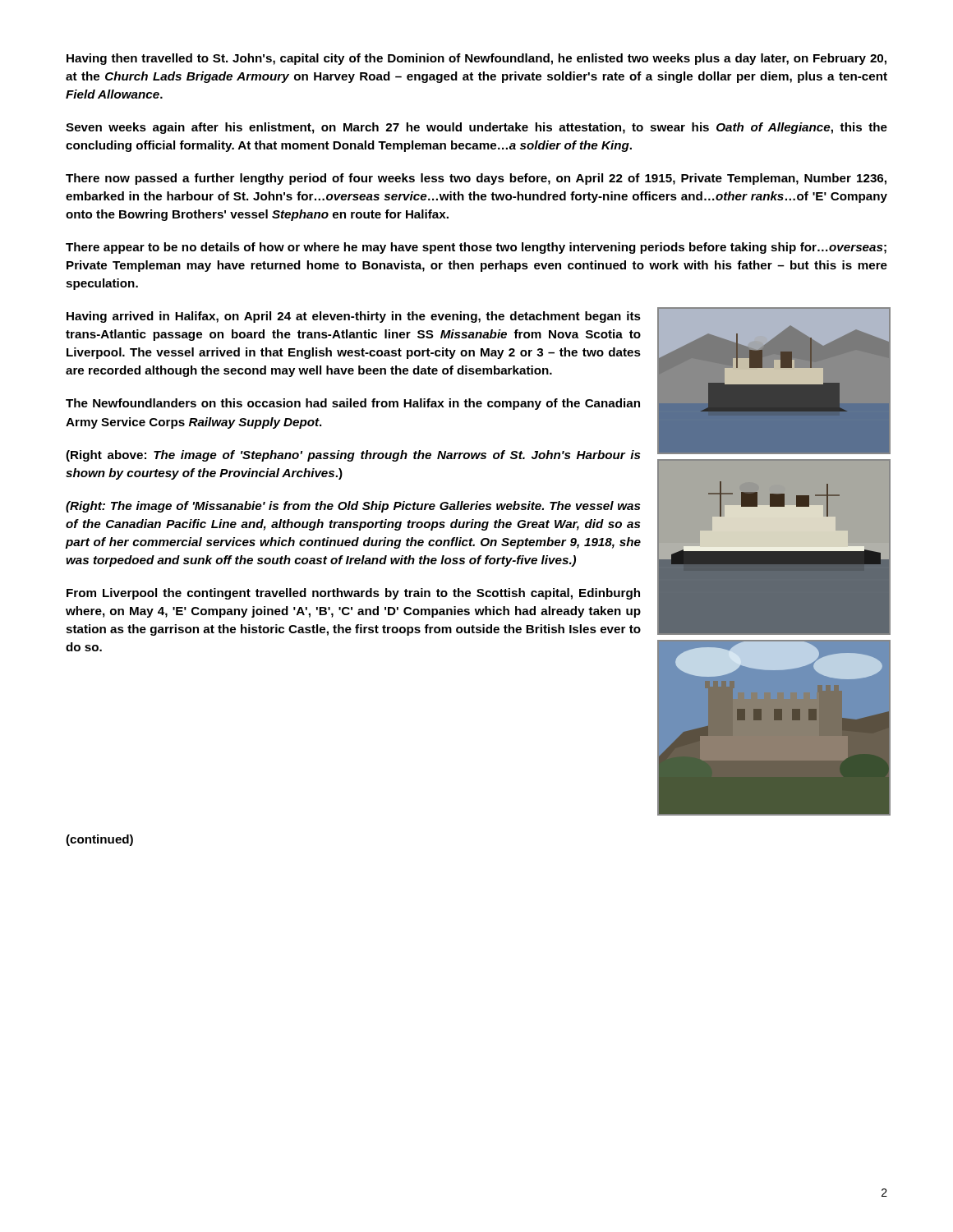The width and height of the screenshot is (953, 1232).
Task: Find the block on this page that starts "The Newfoundlanders on this occasion had sailed"
Action: pos(353,412)
